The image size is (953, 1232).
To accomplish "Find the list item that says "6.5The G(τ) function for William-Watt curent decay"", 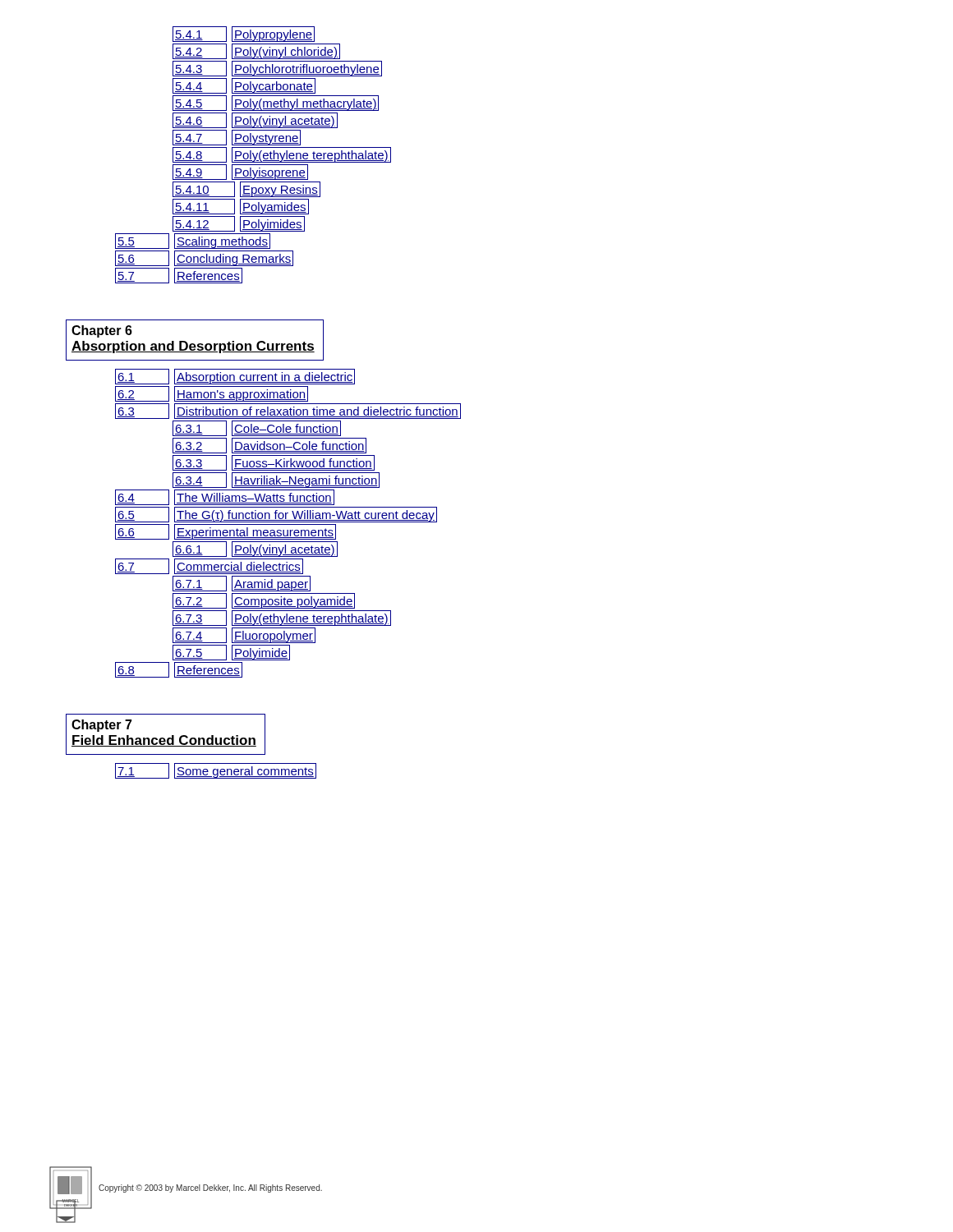I will 276,515.
